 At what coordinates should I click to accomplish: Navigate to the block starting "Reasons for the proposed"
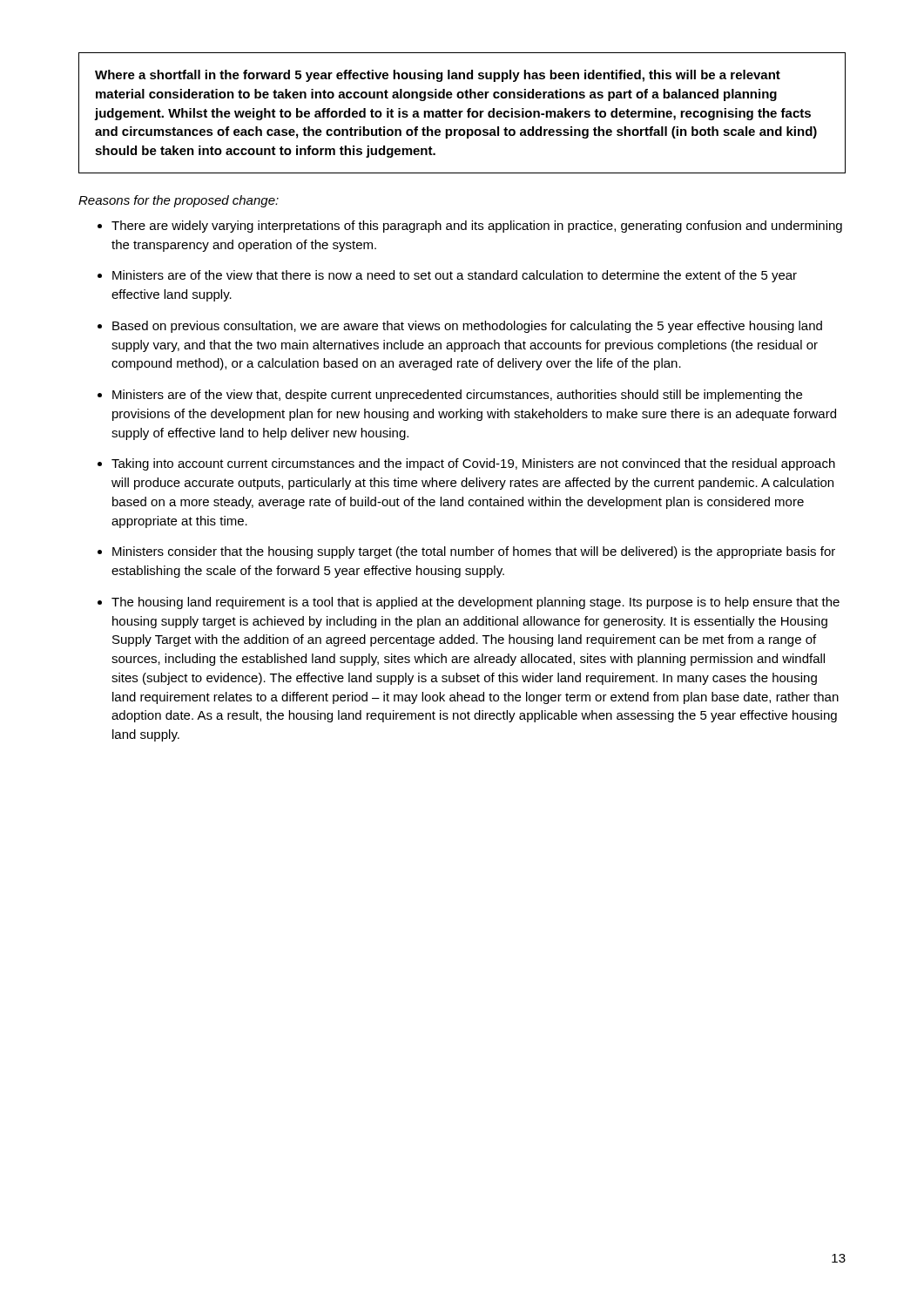(179, 200)
